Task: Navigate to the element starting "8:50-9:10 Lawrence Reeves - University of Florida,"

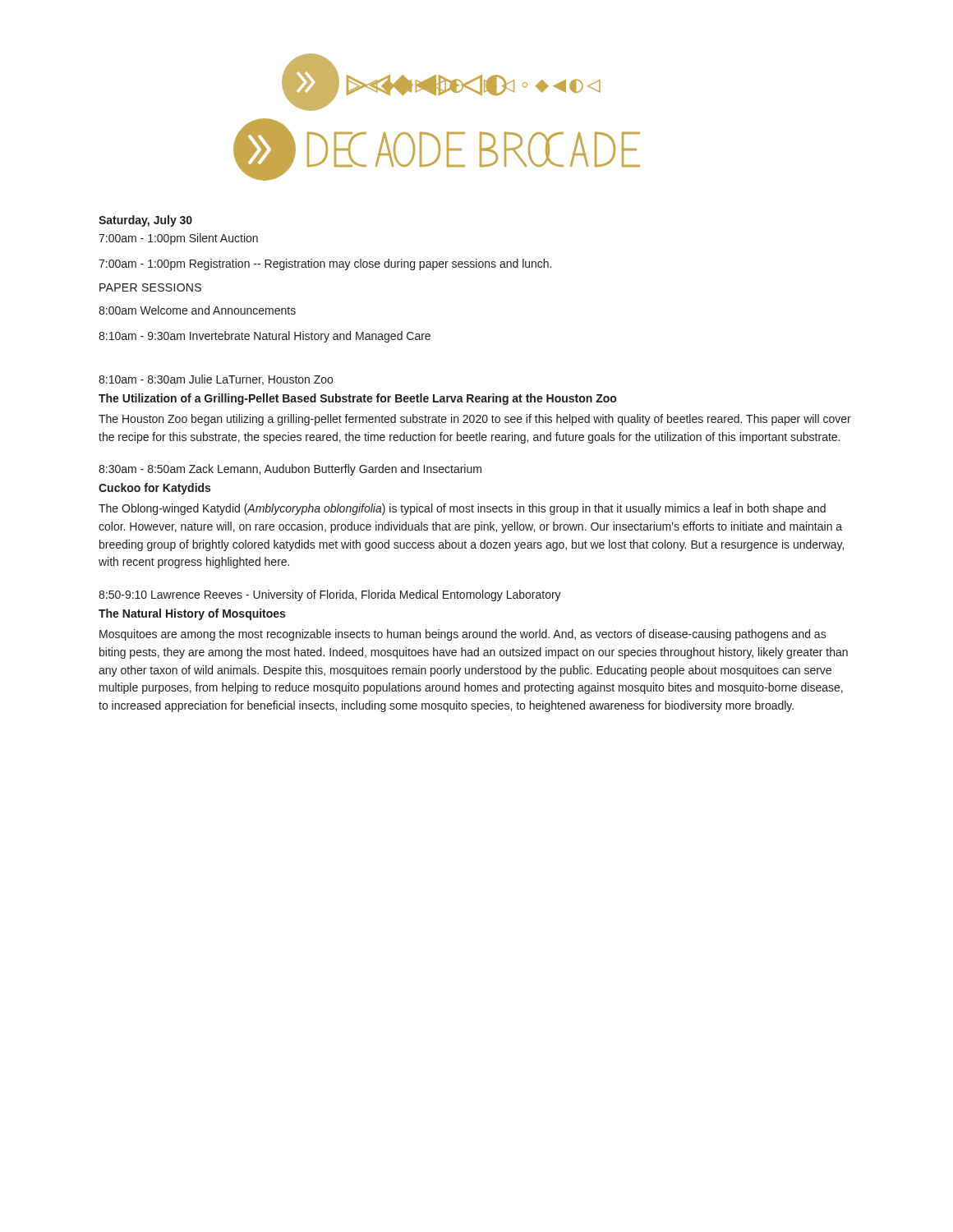Action: point(330,595)
